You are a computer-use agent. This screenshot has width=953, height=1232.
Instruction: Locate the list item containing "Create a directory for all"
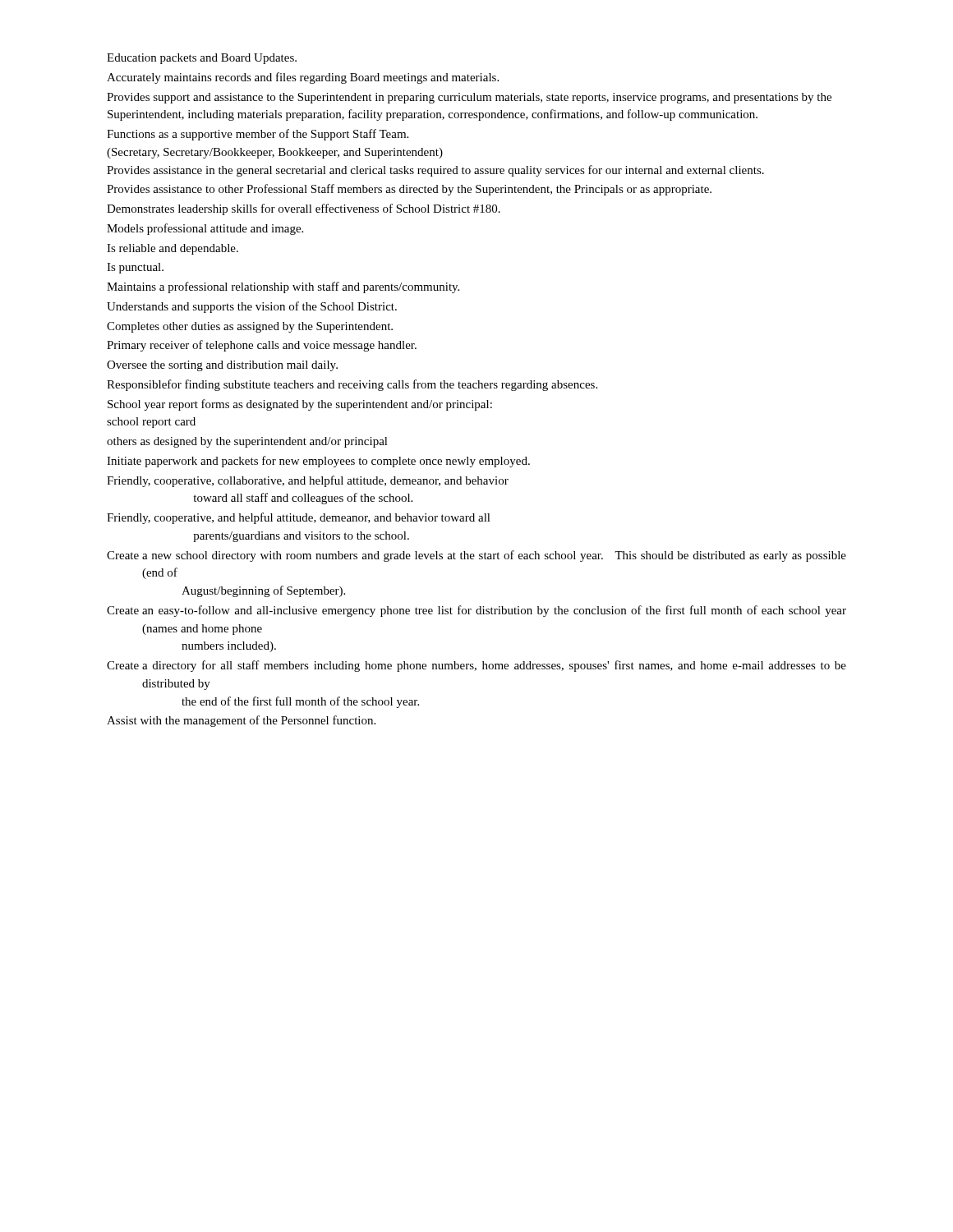[x=476, y=666]
